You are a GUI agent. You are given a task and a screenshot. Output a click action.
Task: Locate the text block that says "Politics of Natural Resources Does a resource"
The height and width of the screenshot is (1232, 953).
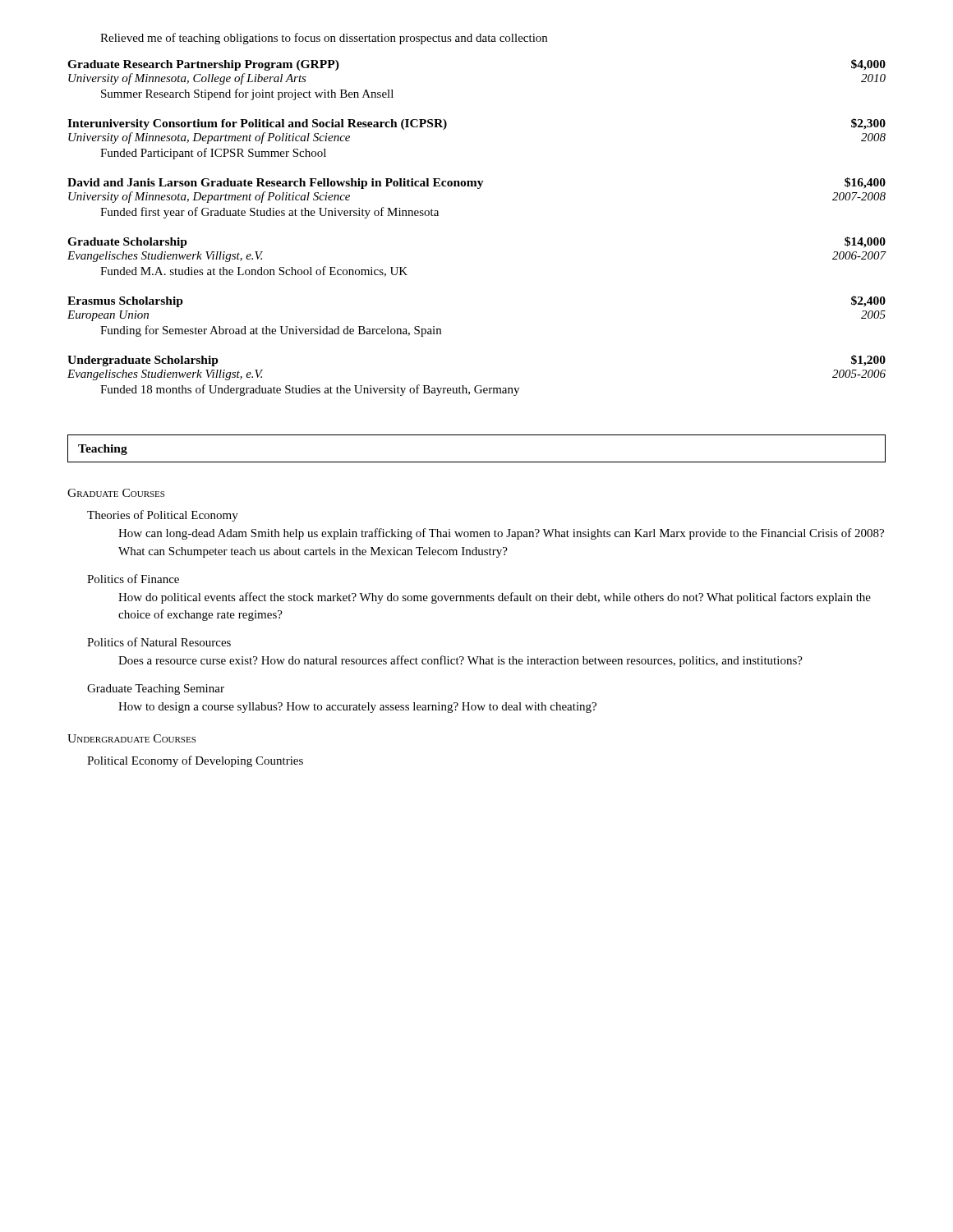(486, 653)
